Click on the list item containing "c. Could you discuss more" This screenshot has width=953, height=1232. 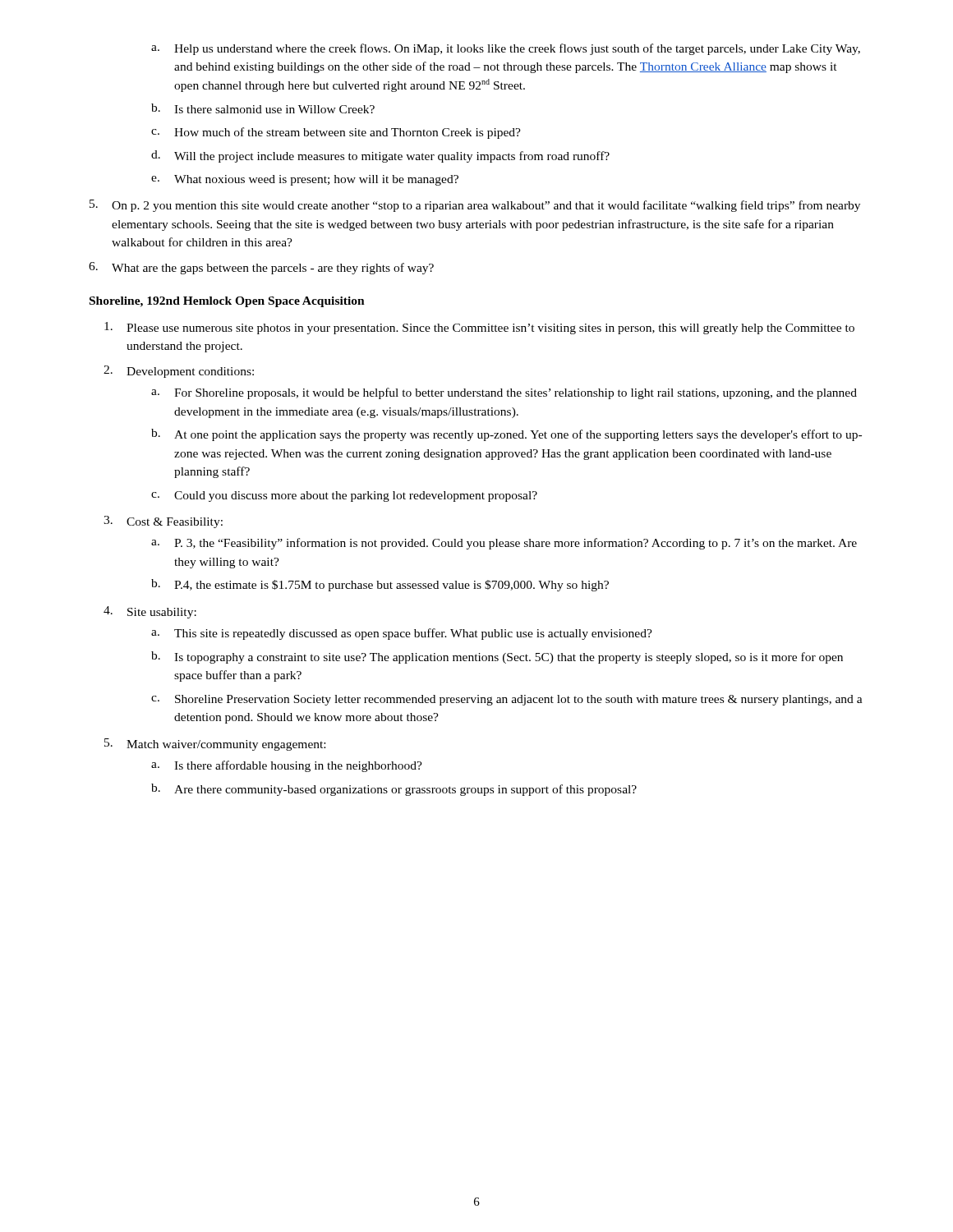click(x=508, y=495)
